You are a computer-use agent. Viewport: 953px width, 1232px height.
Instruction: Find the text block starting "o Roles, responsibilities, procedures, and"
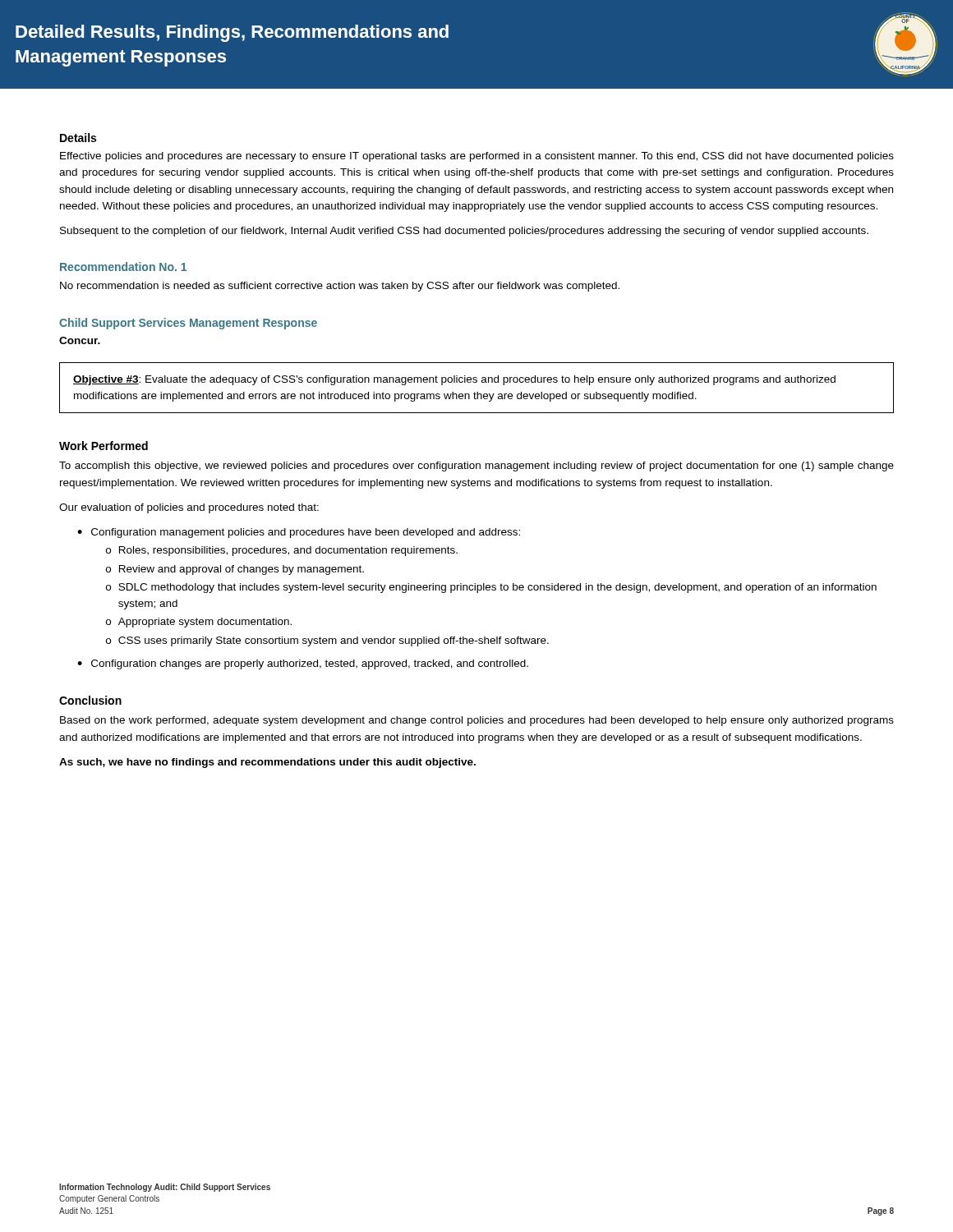282,551
